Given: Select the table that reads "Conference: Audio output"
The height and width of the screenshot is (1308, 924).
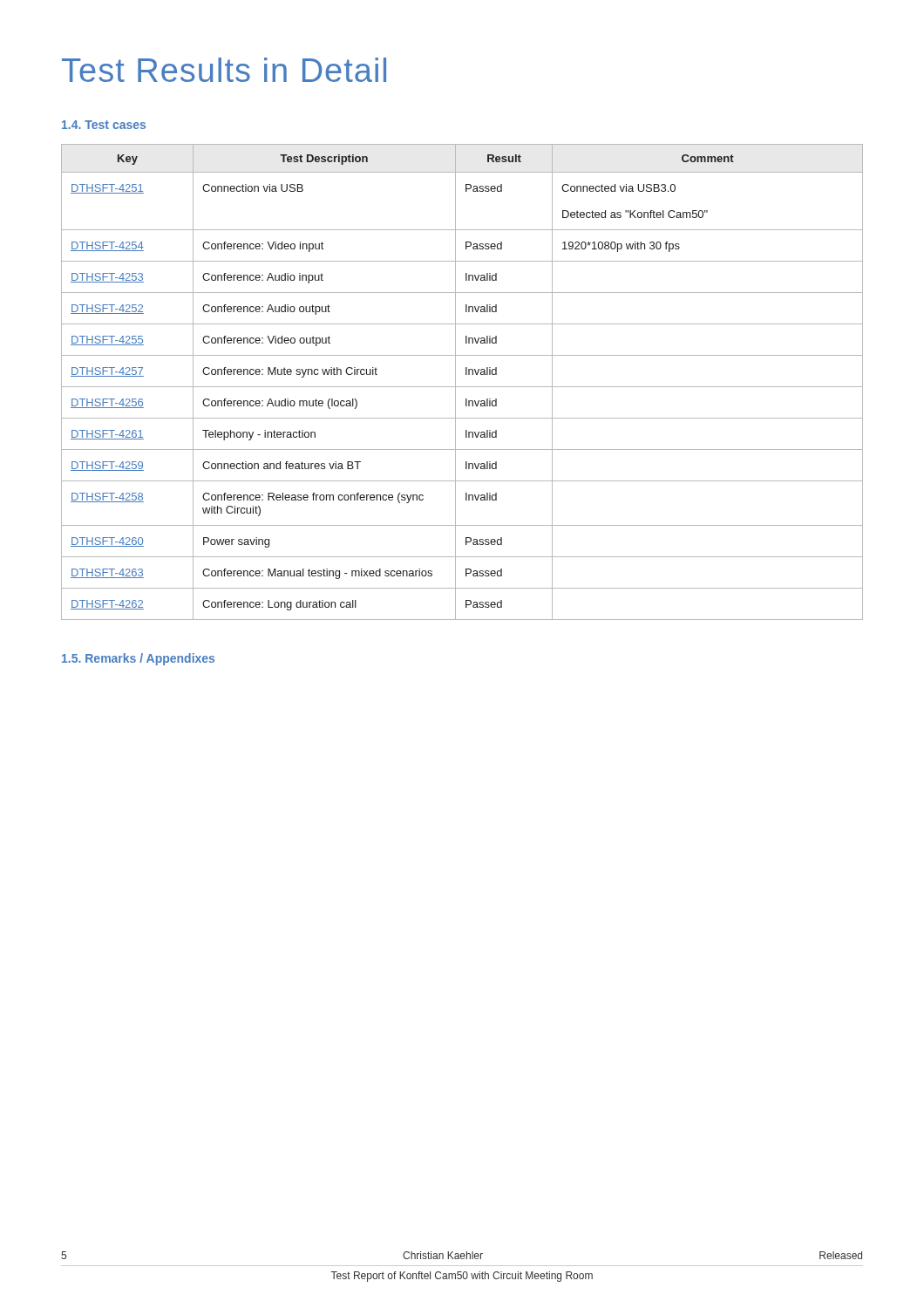Looking at the screenshot, I should point(462,382).
